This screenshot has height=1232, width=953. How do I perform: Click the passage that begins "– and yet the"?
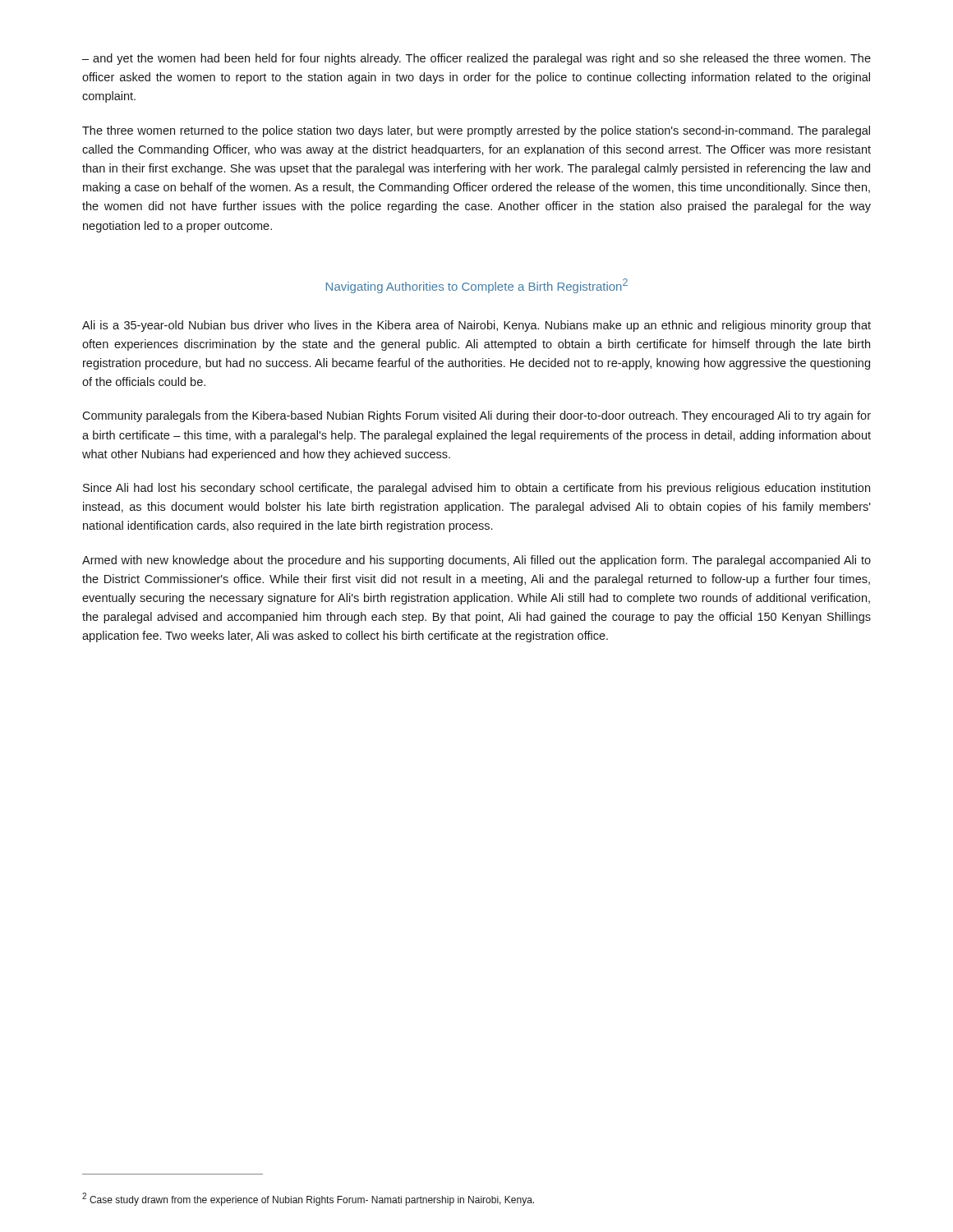coord(476,77)
